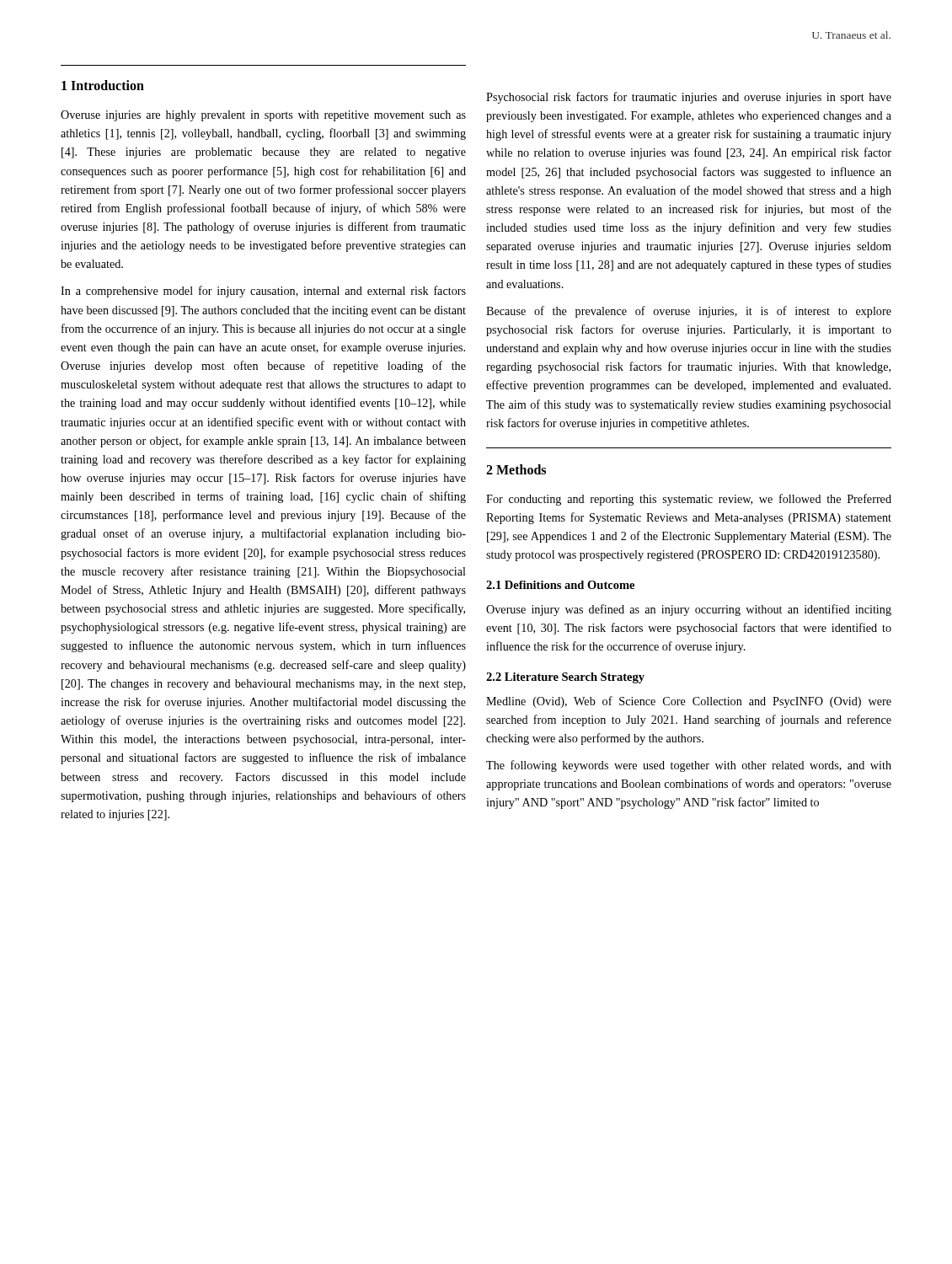Click the passage that begins "The following keywords were used together with"
The height and width of the screenshot is (1264, 952).
689,784
